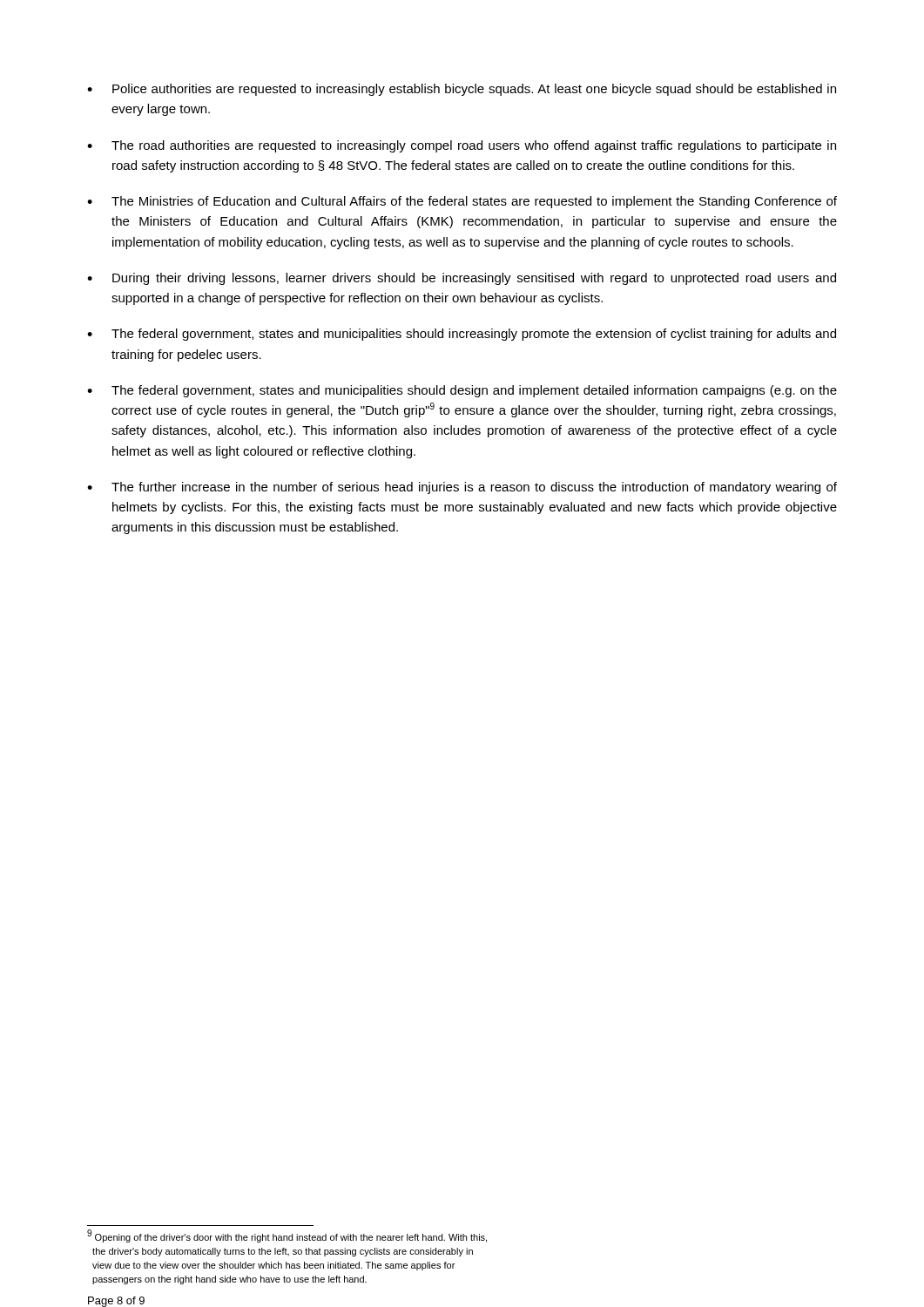Image resolution: width=924 pixels, height=1307 pixels.
Task: Locate the list item that reads "• The road authorities are requested to increasingly"
Action: pyautogui.click(x=462, y=155)
